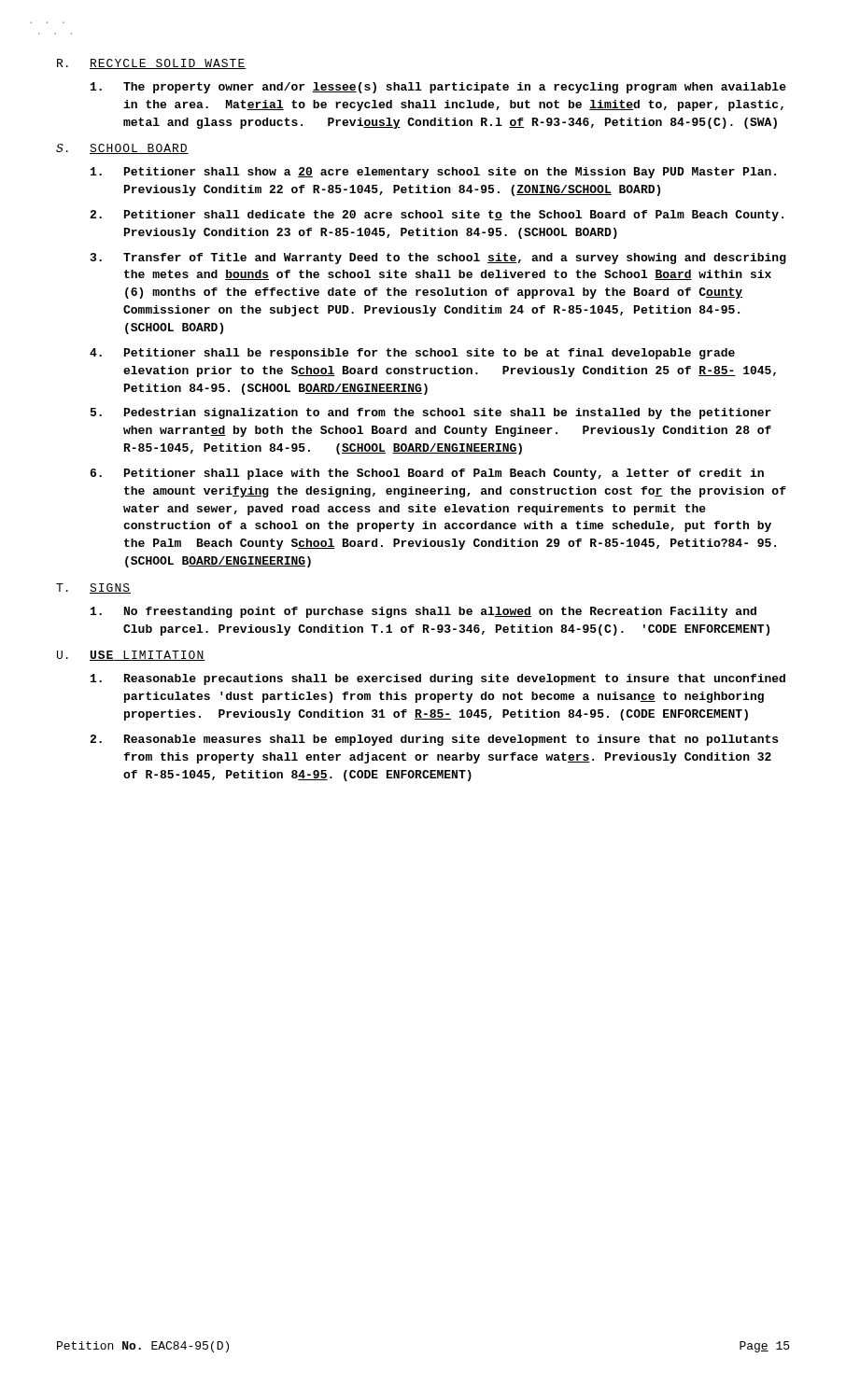Image resolution: width=846 pixels, height=1400 pixels.
Task: Locate the text "S. SCHOOL BOARD"
Action: click(x=122, y=150)
